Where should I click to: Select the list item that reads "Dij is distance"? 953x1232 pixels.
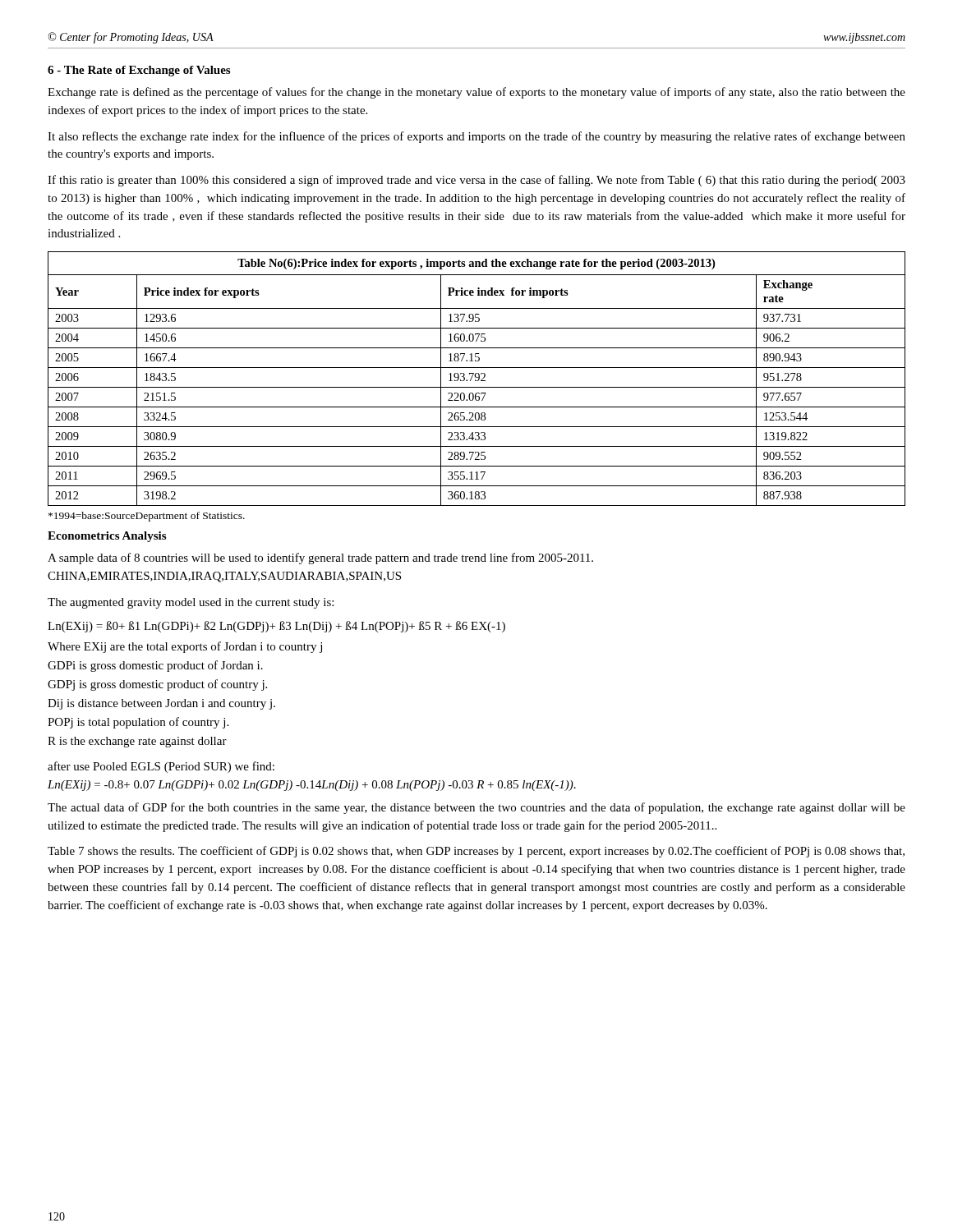pos(162,703)
